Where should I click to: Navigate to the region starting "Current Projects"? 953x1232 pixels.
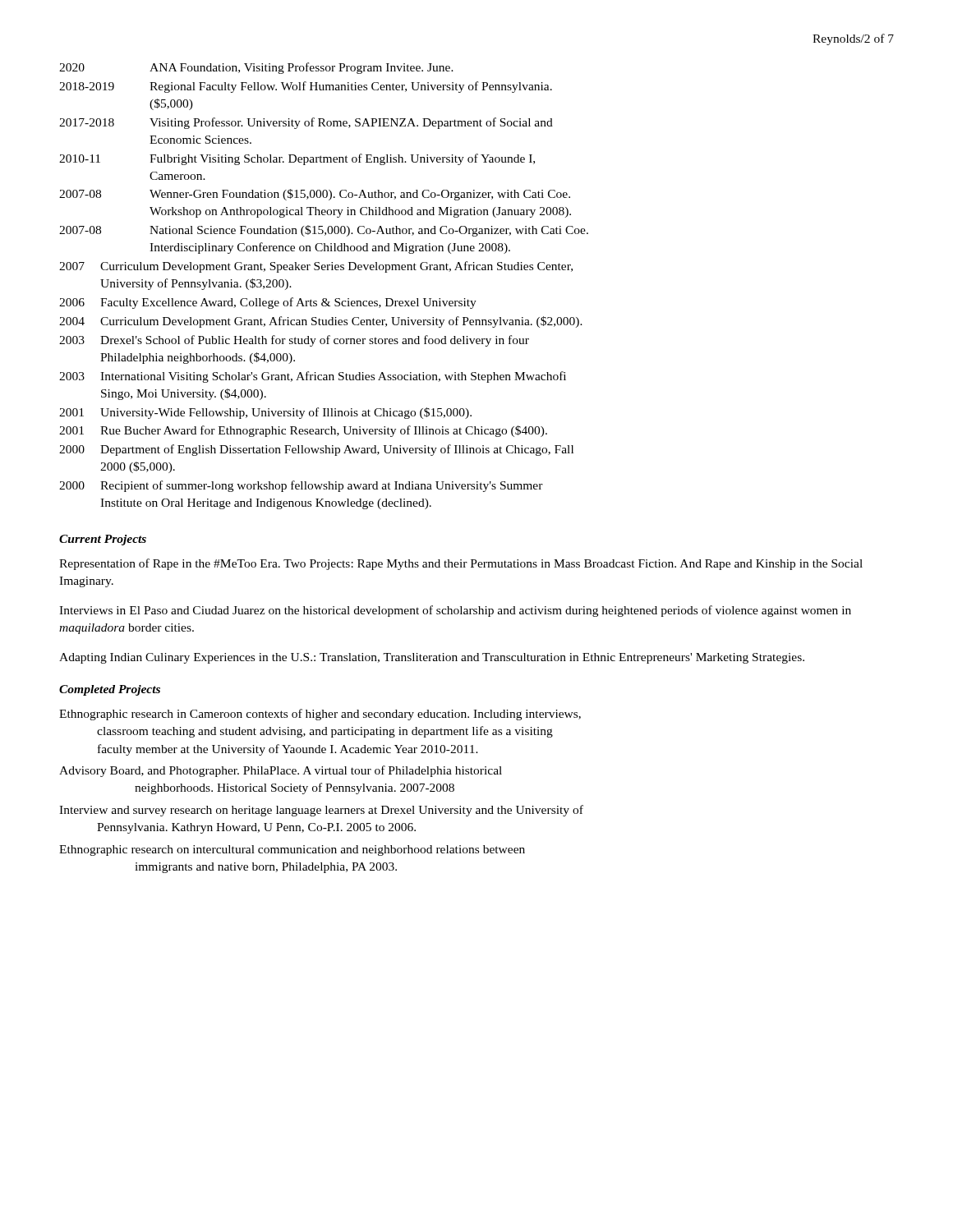[x=103, y=538]
